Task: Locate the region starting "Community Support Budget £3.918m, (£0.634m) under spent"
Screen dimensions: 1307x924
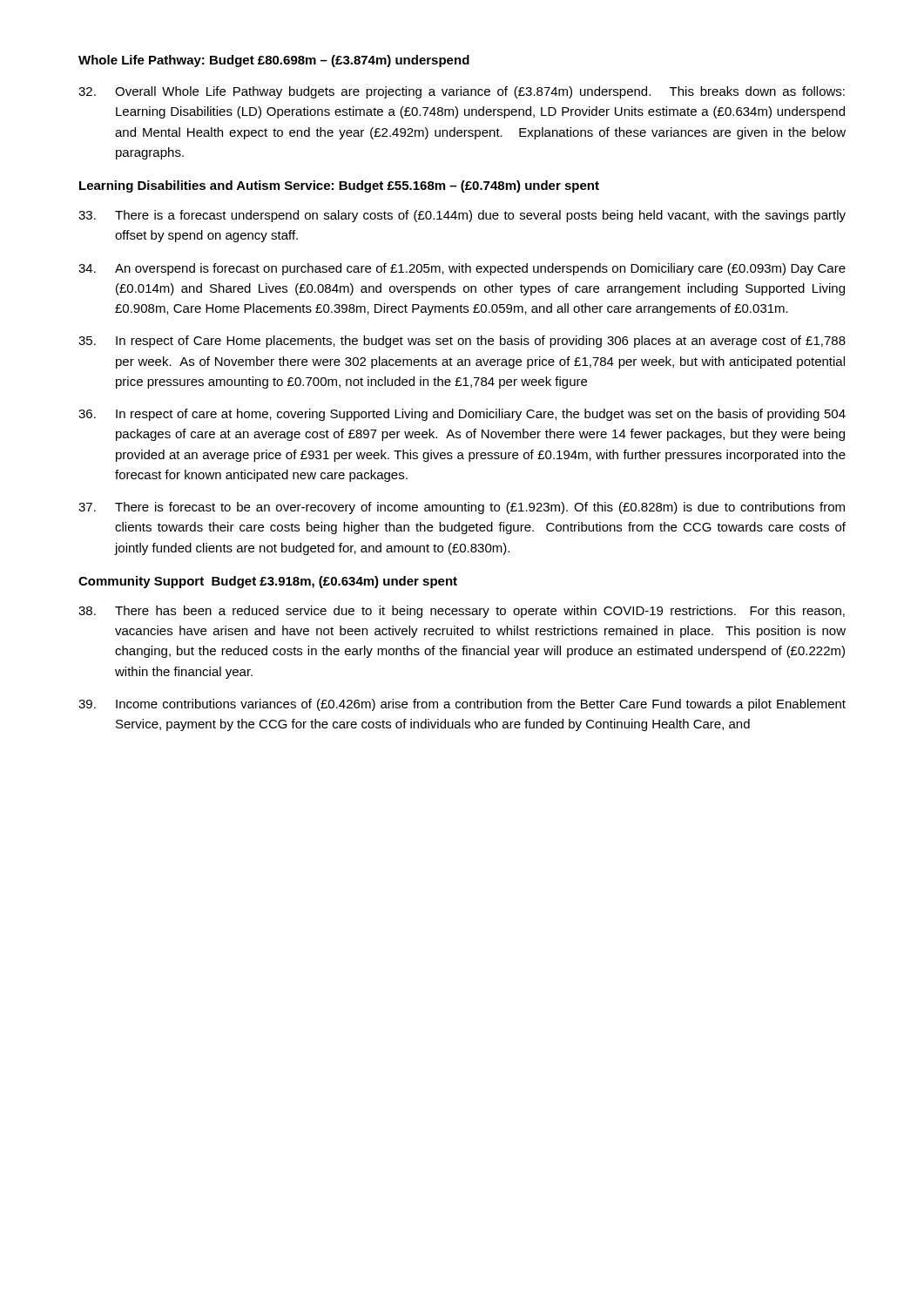Action: [x=268, y=581]
